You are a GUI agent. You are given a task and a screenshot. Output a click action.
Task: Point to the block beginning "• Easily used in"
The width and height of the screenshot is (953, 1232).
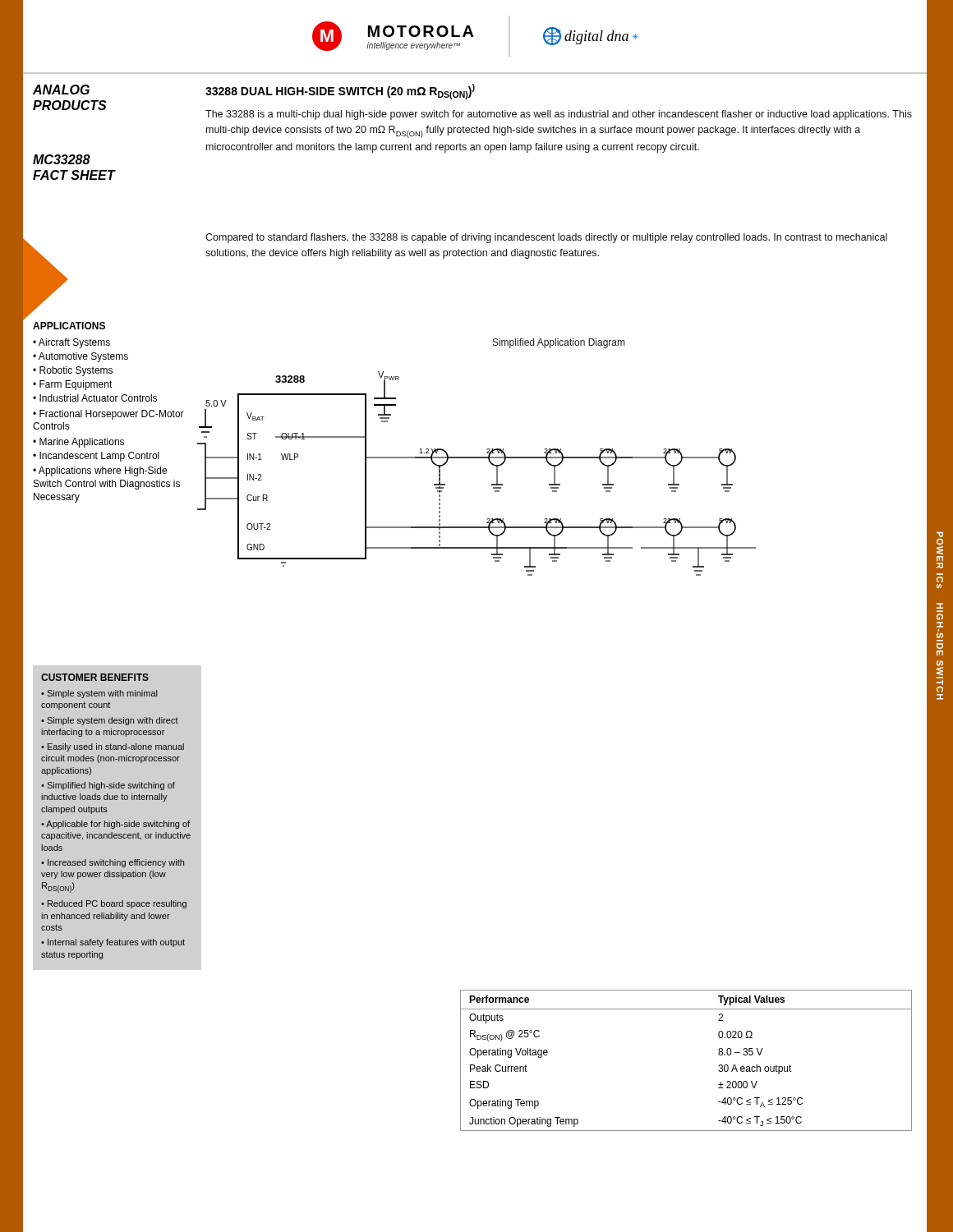click(x=113, y=758)
